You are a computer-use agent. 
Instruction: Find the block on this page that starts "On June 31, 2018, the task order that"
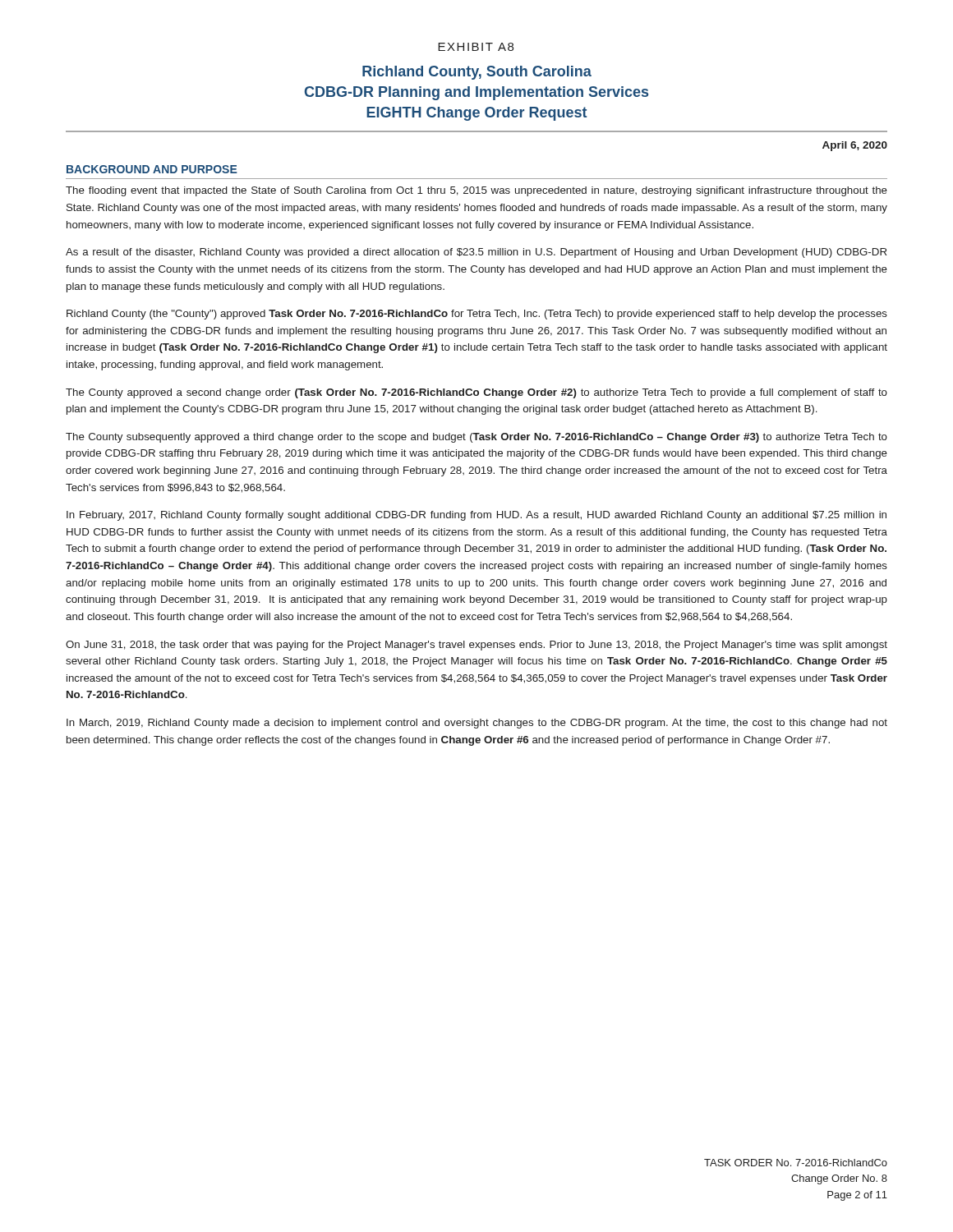(476, 669)
